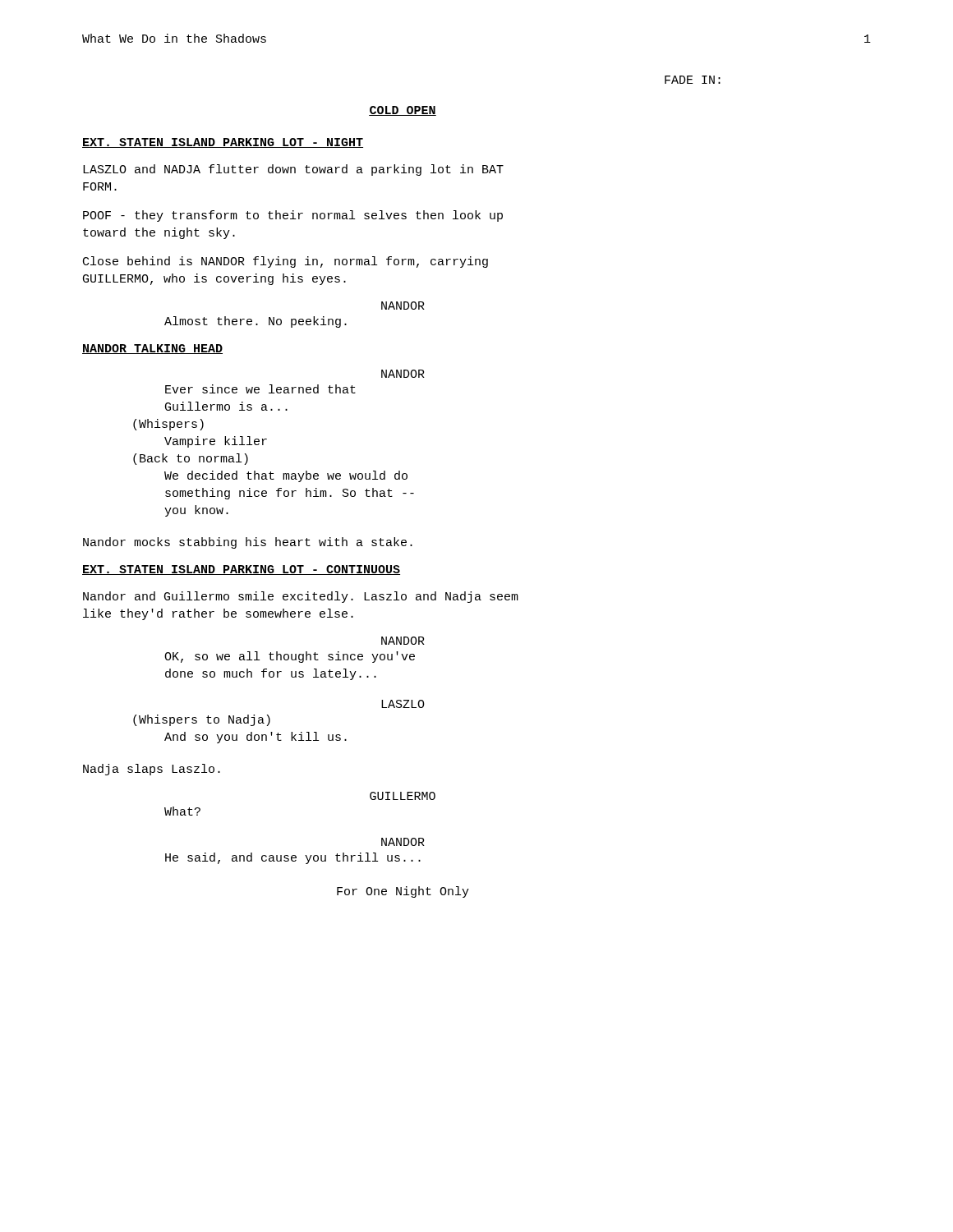The height and width of the screenshot is (1232, 953).
Task: Click on the section header that says "EXT. STATEN ISLAND PARKING LOT - NIGHT"
Action: tap(223, 143)
